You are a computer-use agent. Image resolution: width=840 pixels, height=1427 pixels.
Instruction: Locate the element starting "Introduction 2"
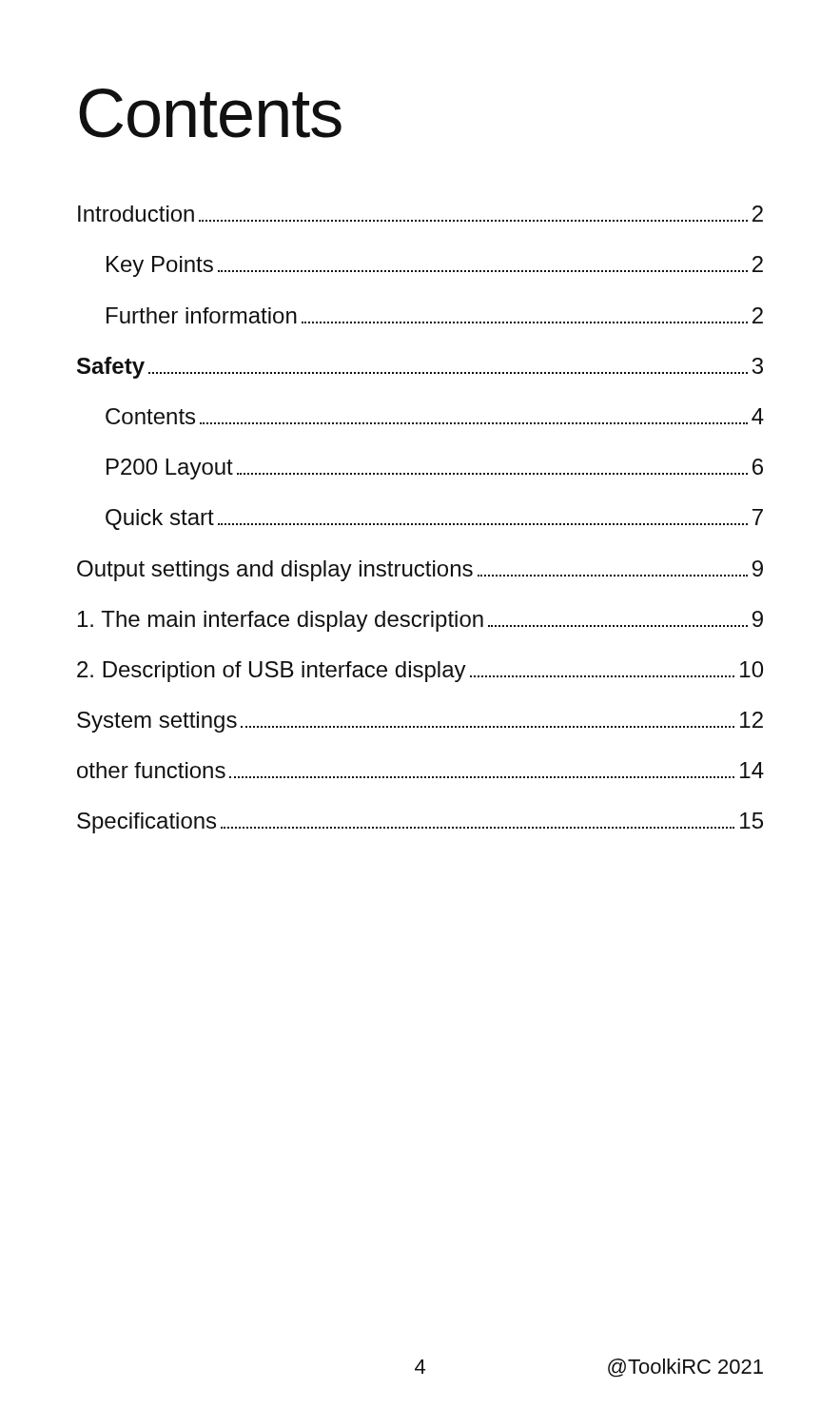420,214
